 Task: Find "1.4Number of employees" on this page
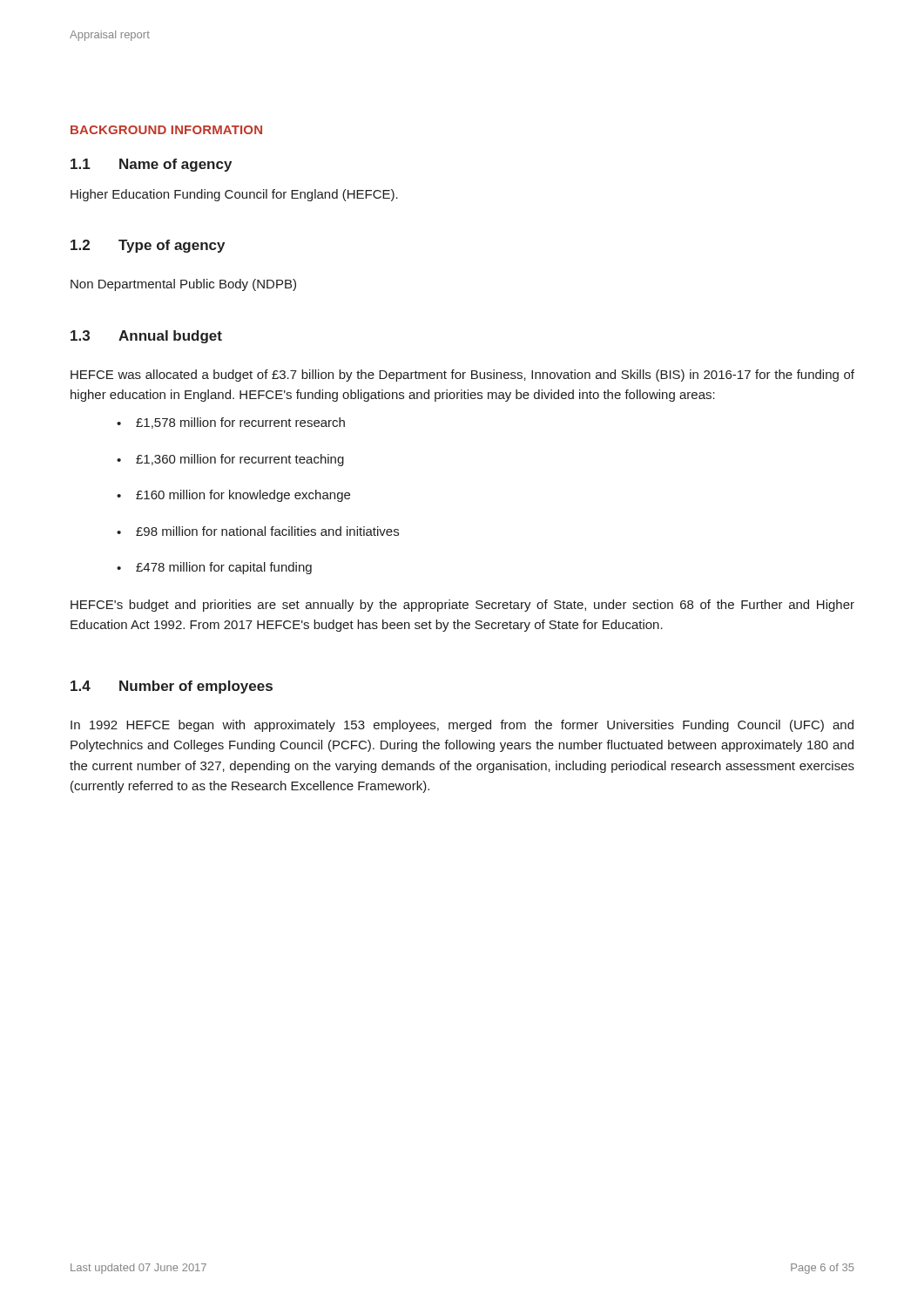pyautogui.click(x=171, y=687)
